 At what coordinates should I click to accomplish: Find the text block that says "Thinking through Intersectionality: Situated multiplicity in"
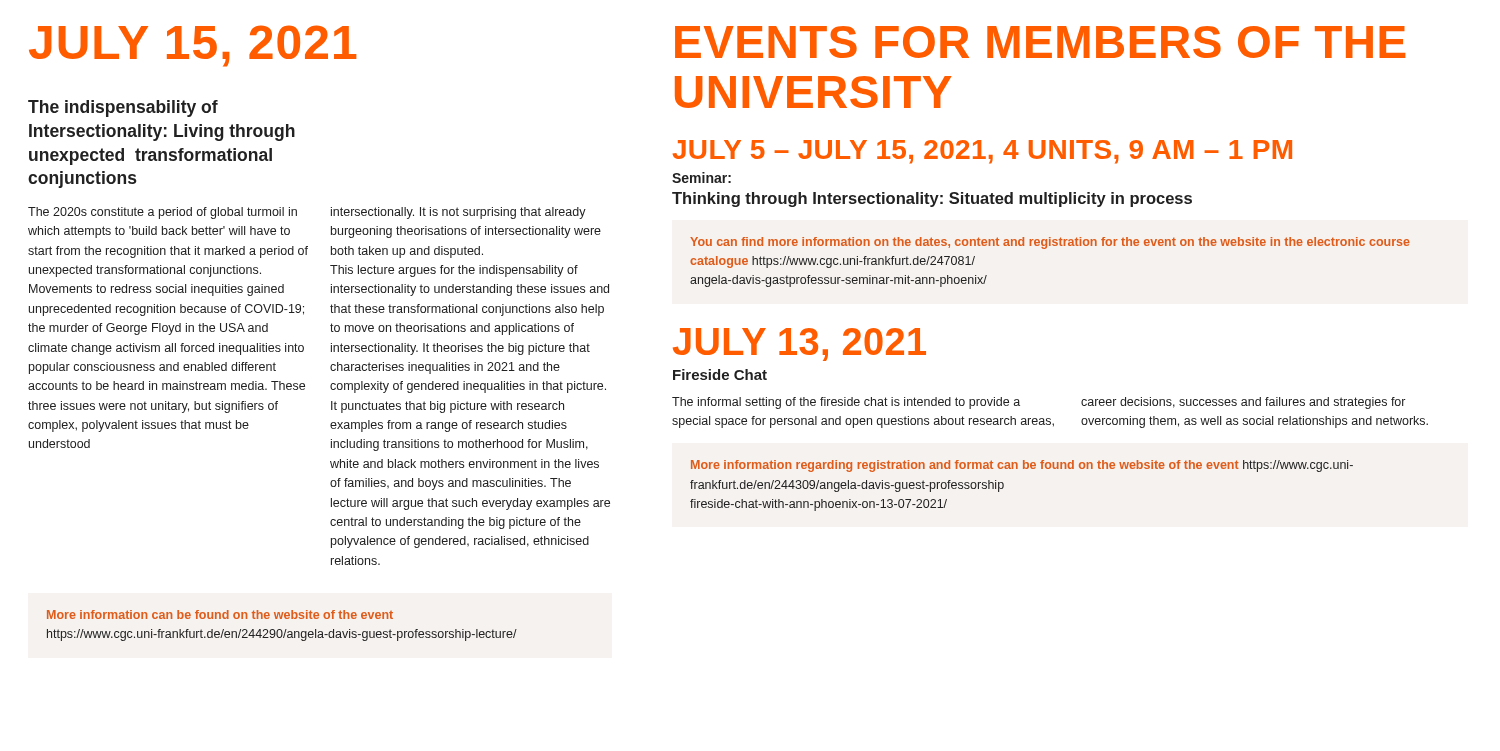click(1070, 199)
